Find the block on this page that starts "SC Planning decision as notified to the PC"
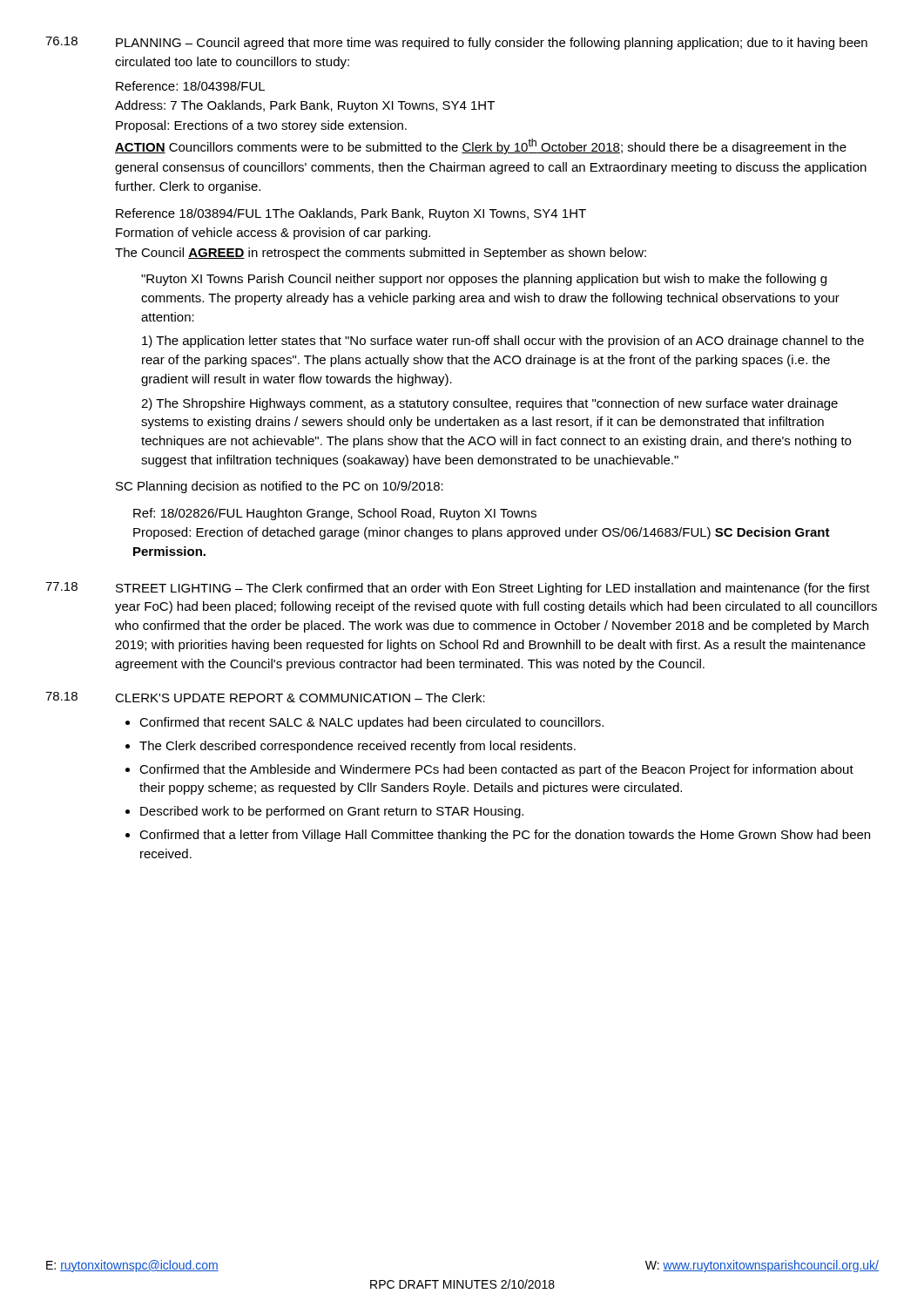924x1307 pixels. point(279,485)
